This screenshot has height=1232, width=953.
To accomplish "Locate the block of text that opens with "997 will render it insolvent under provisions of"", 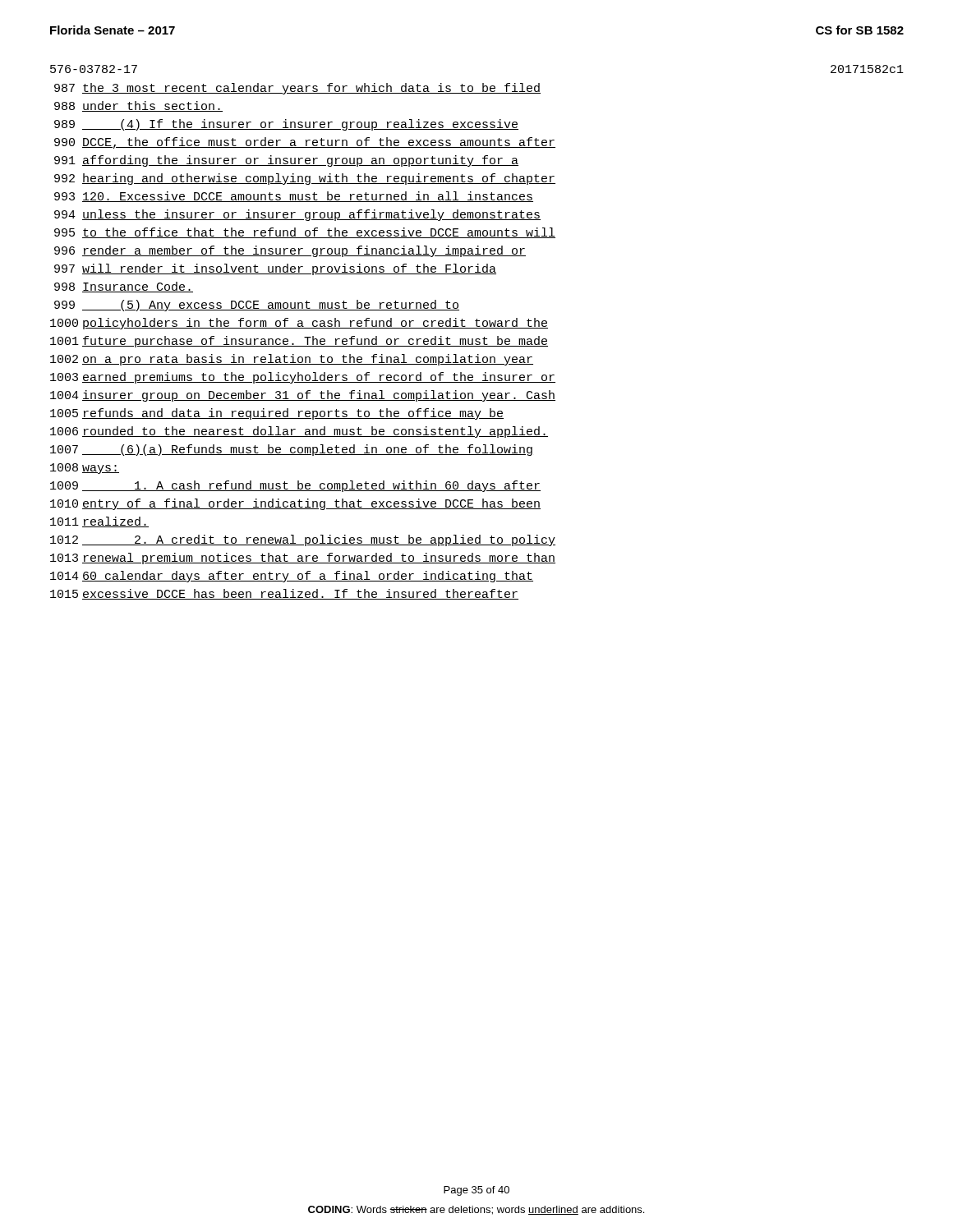I will coord(476,270).
